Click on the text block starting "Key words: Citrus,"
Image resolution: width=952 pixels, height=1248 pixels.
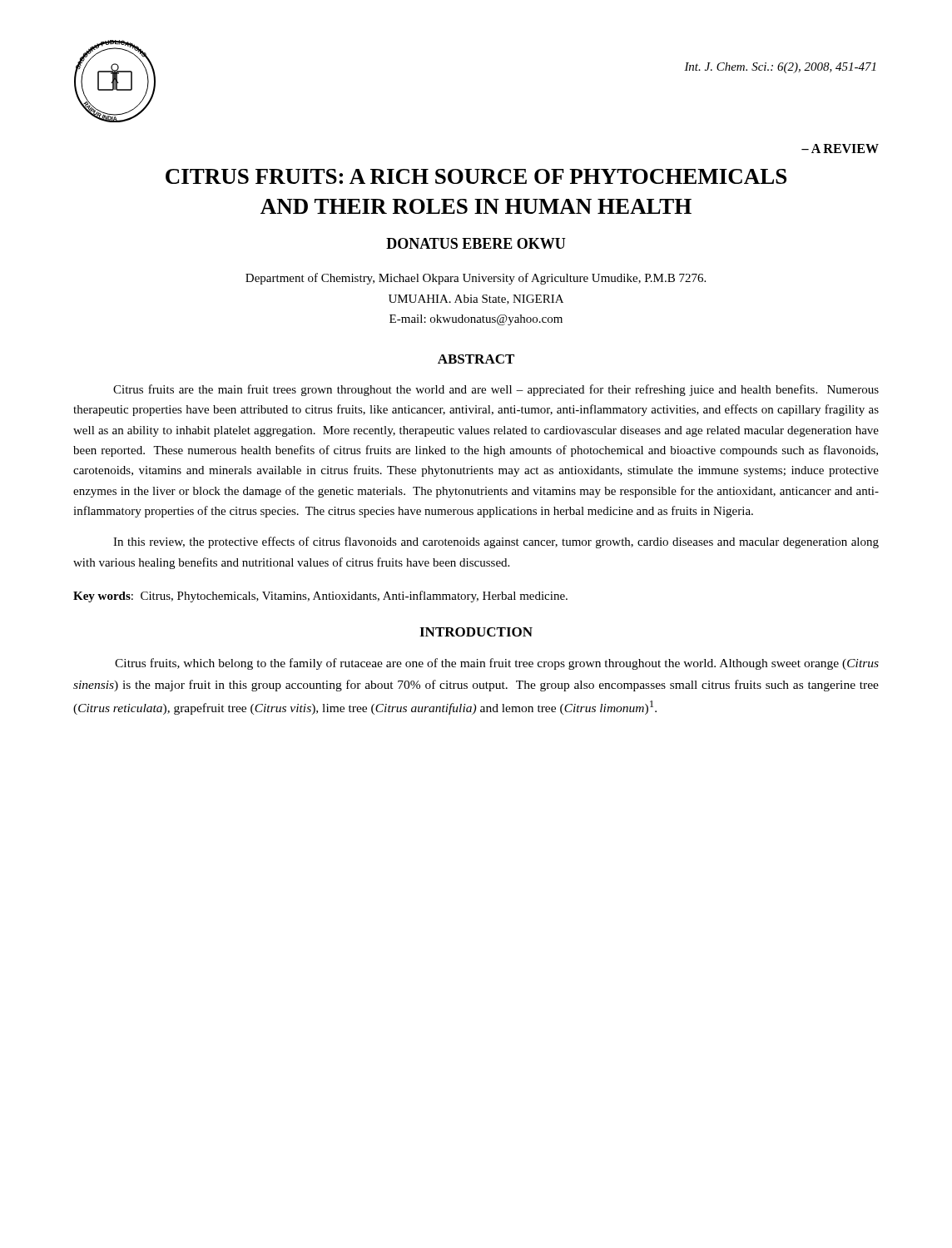click(x=321, y=596)
